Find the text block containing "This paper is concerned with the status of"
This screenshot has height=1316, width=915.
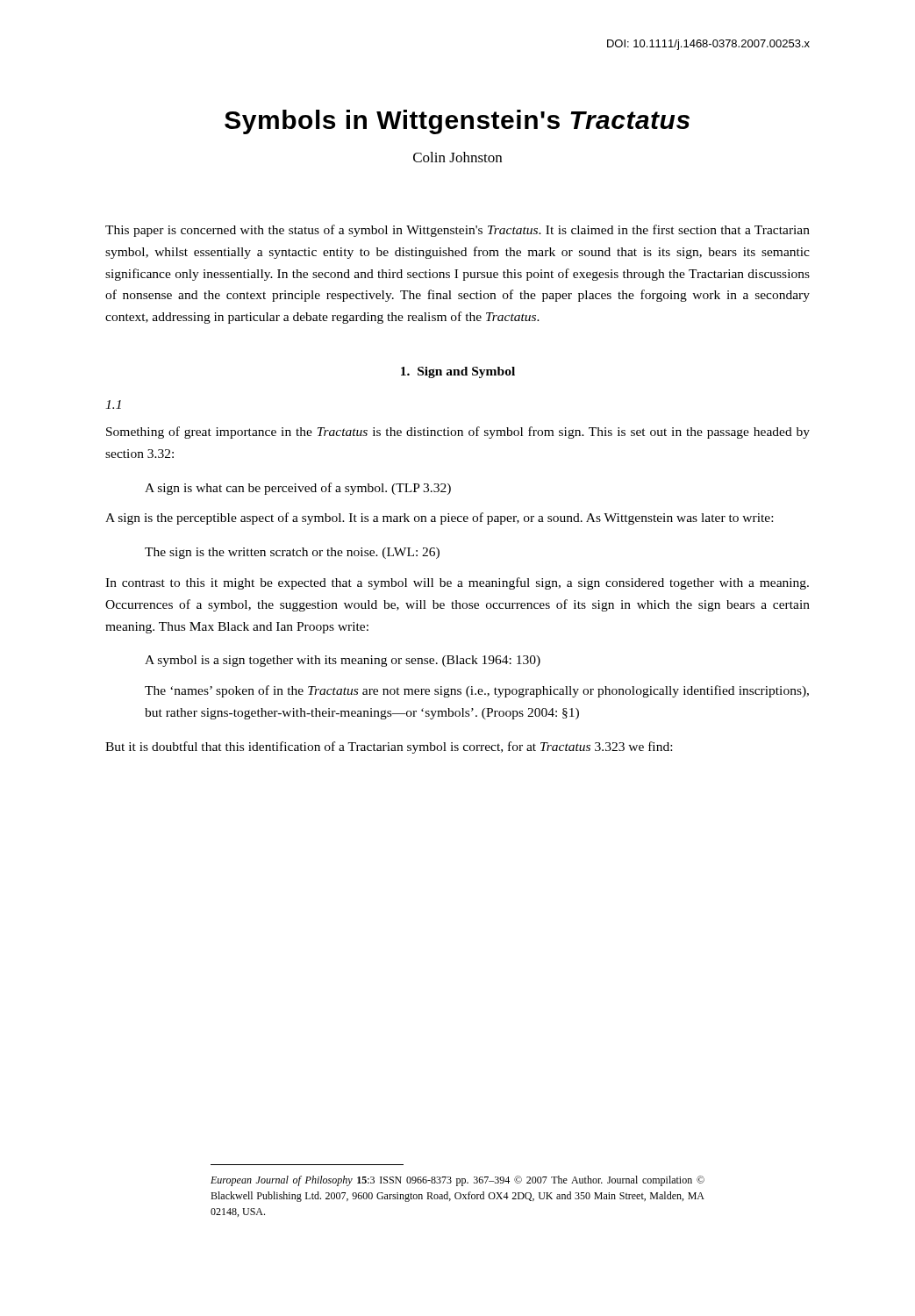coord(458,273)
